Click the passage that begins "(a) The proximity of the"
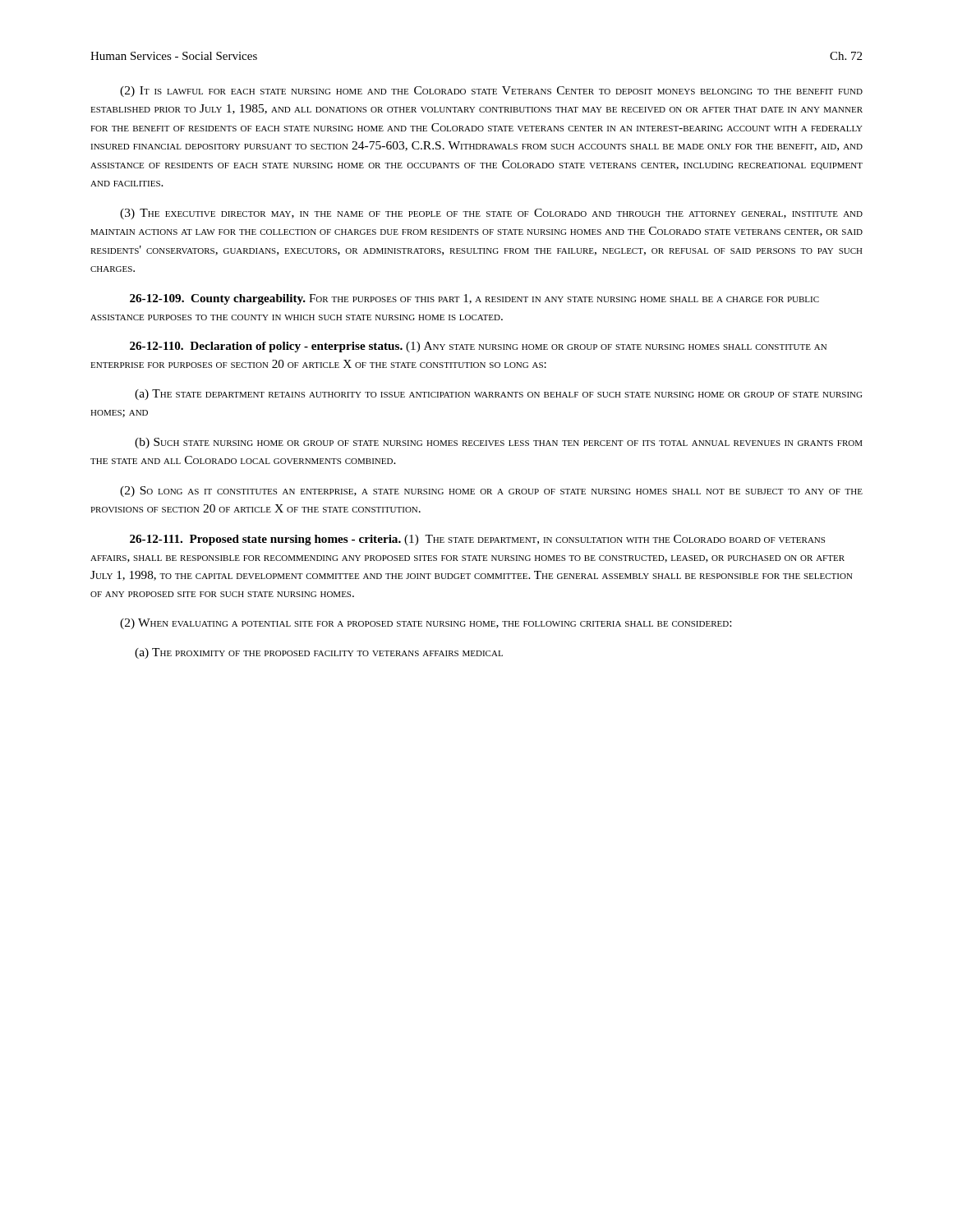 (319, 652)
